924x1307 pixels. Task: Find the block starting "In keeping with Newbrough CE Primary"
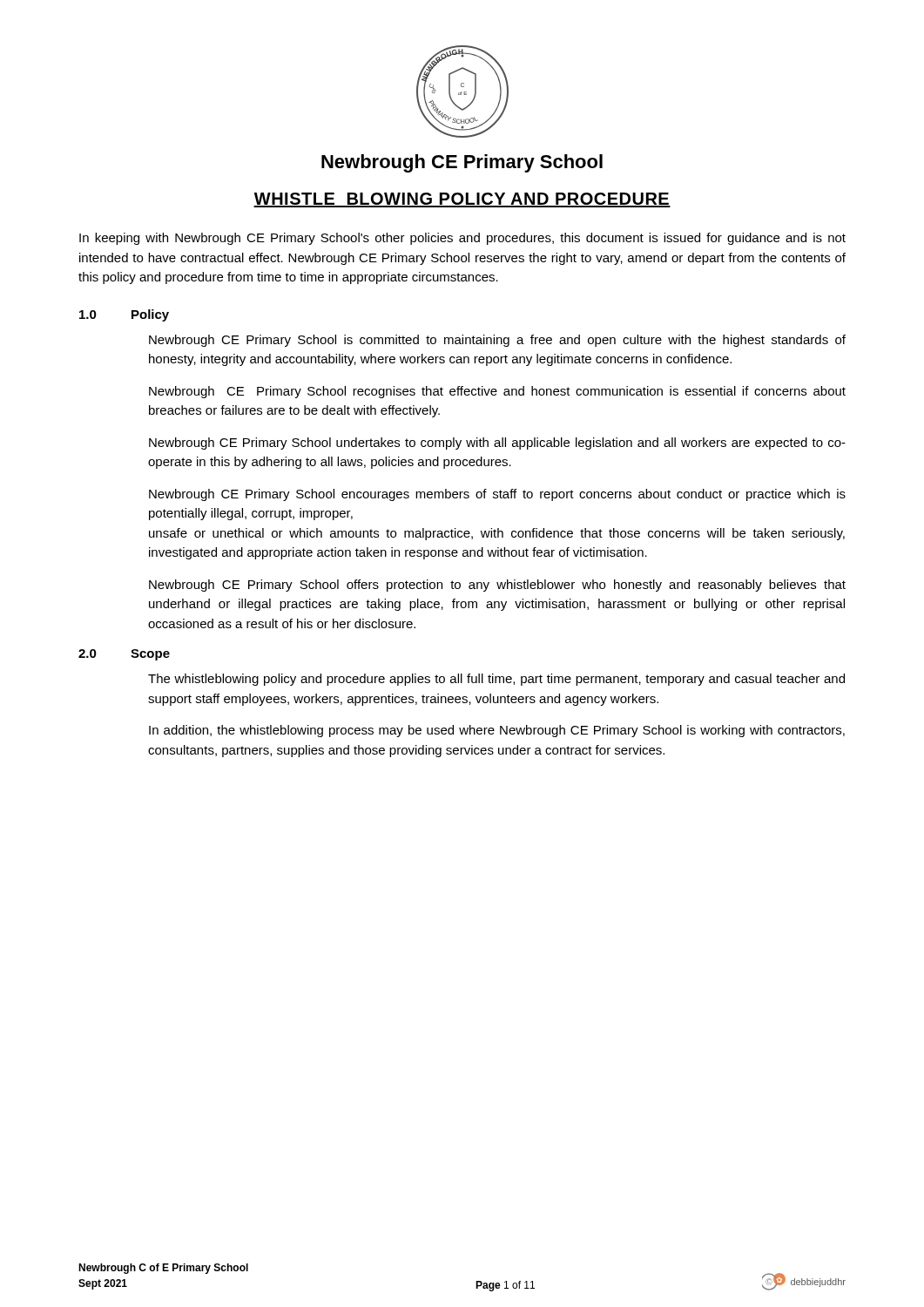click(x=462, y=257)
